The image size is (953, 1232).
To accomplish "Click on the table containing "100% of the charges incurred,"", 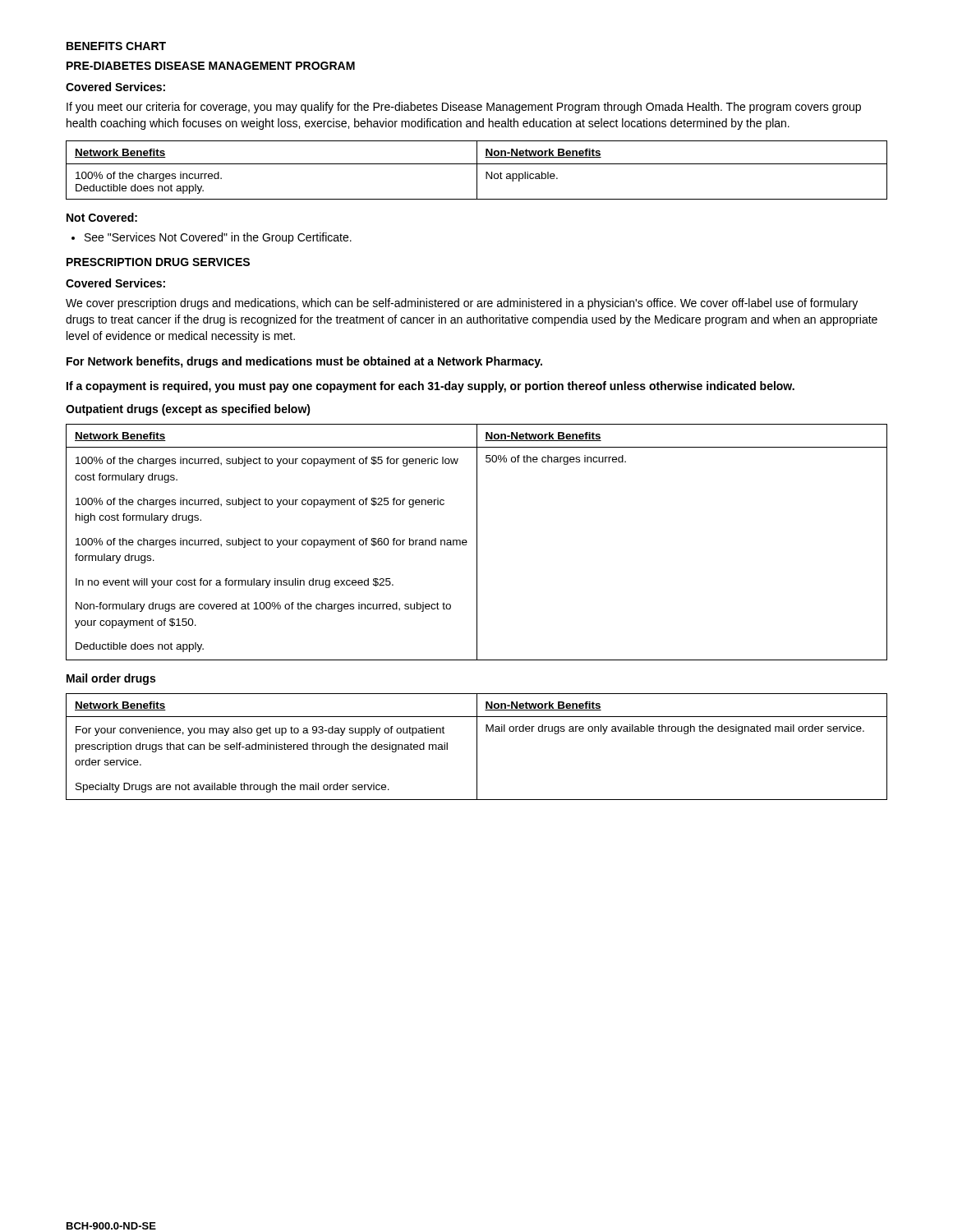I will pos(476,542).
